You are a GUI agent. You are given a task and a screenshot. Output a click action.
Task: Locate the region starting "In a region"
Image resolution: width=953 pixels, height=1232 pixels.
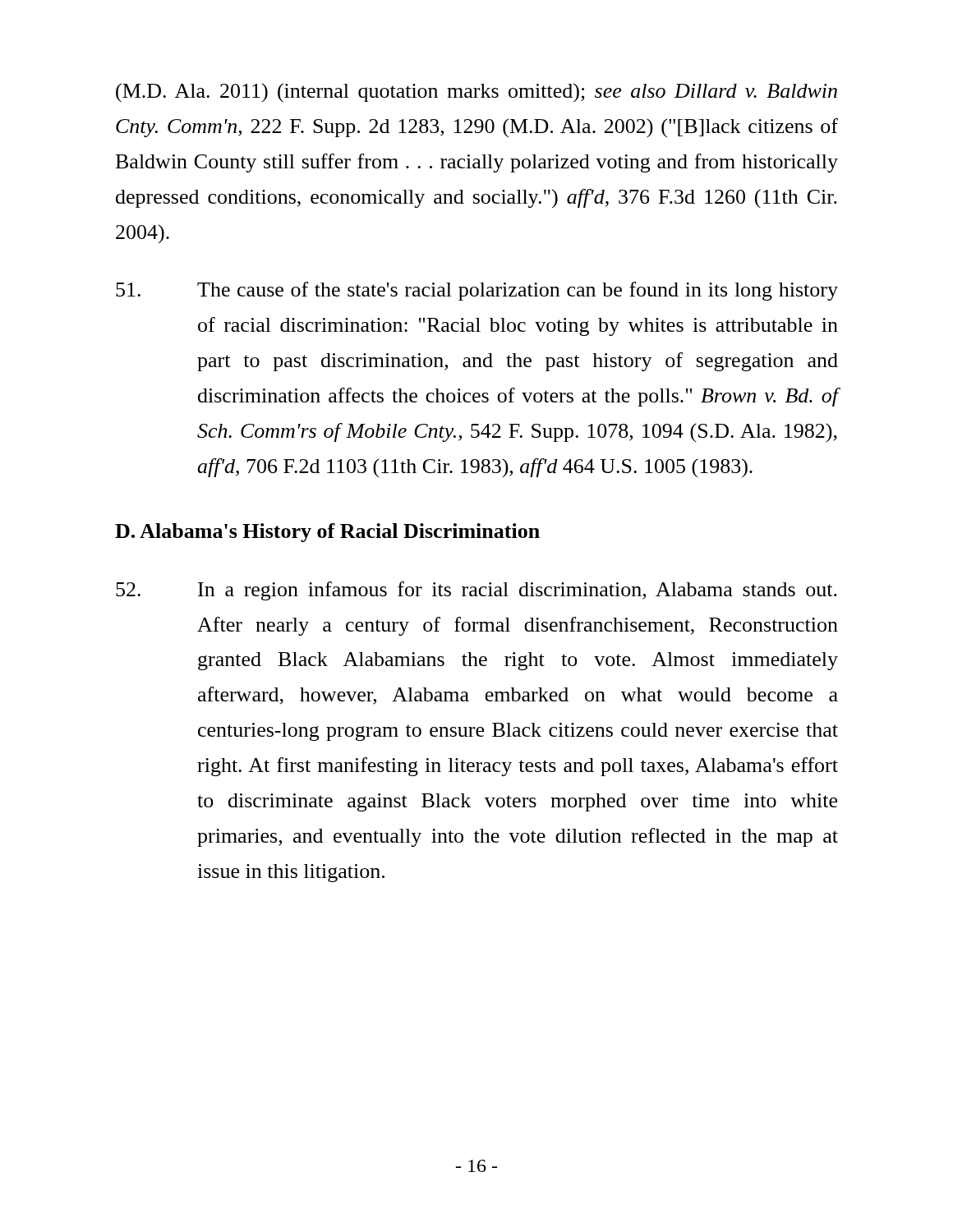click(476, 731)
